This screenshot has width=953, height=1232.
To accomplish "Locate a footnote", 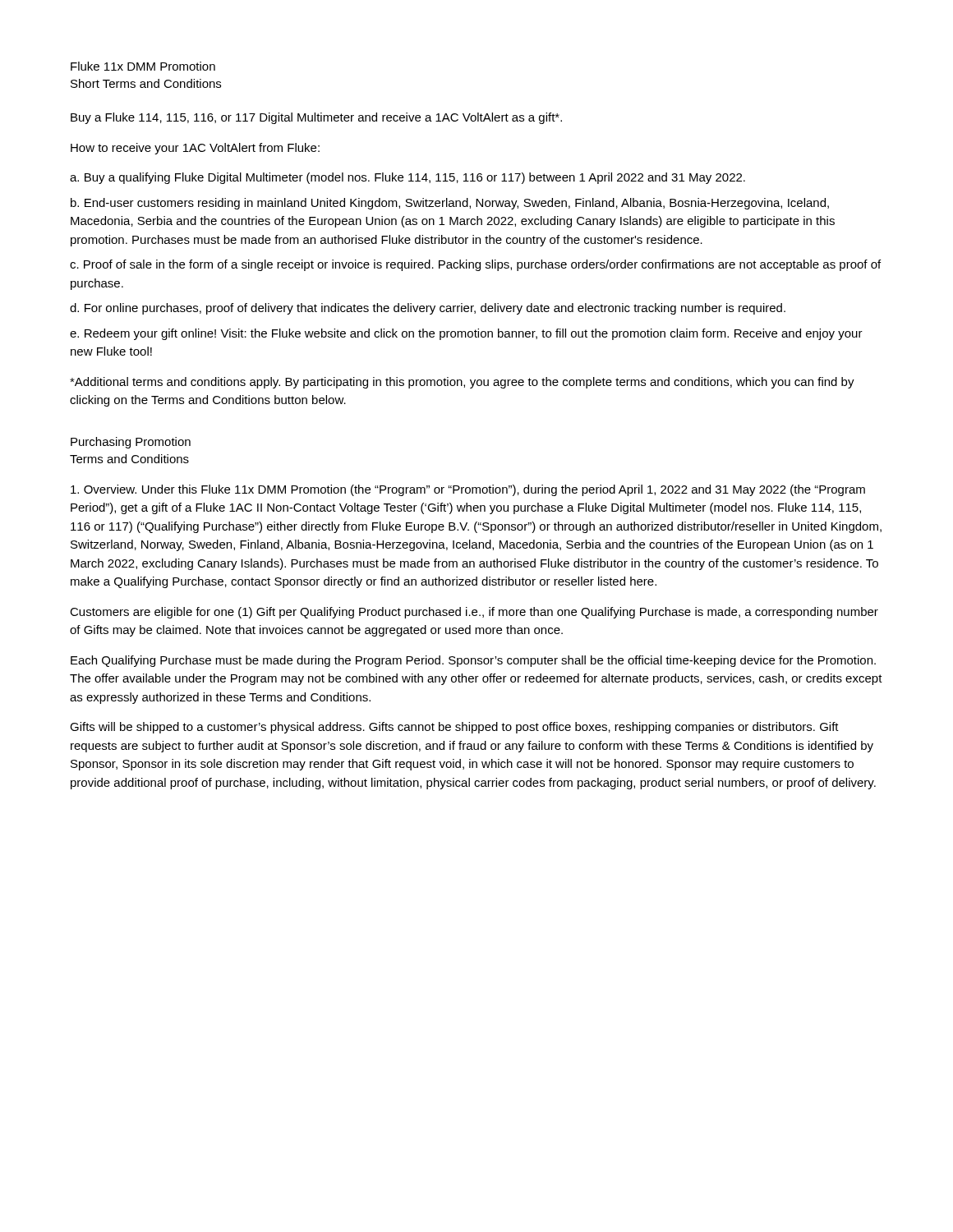I will tap(462, 390).
